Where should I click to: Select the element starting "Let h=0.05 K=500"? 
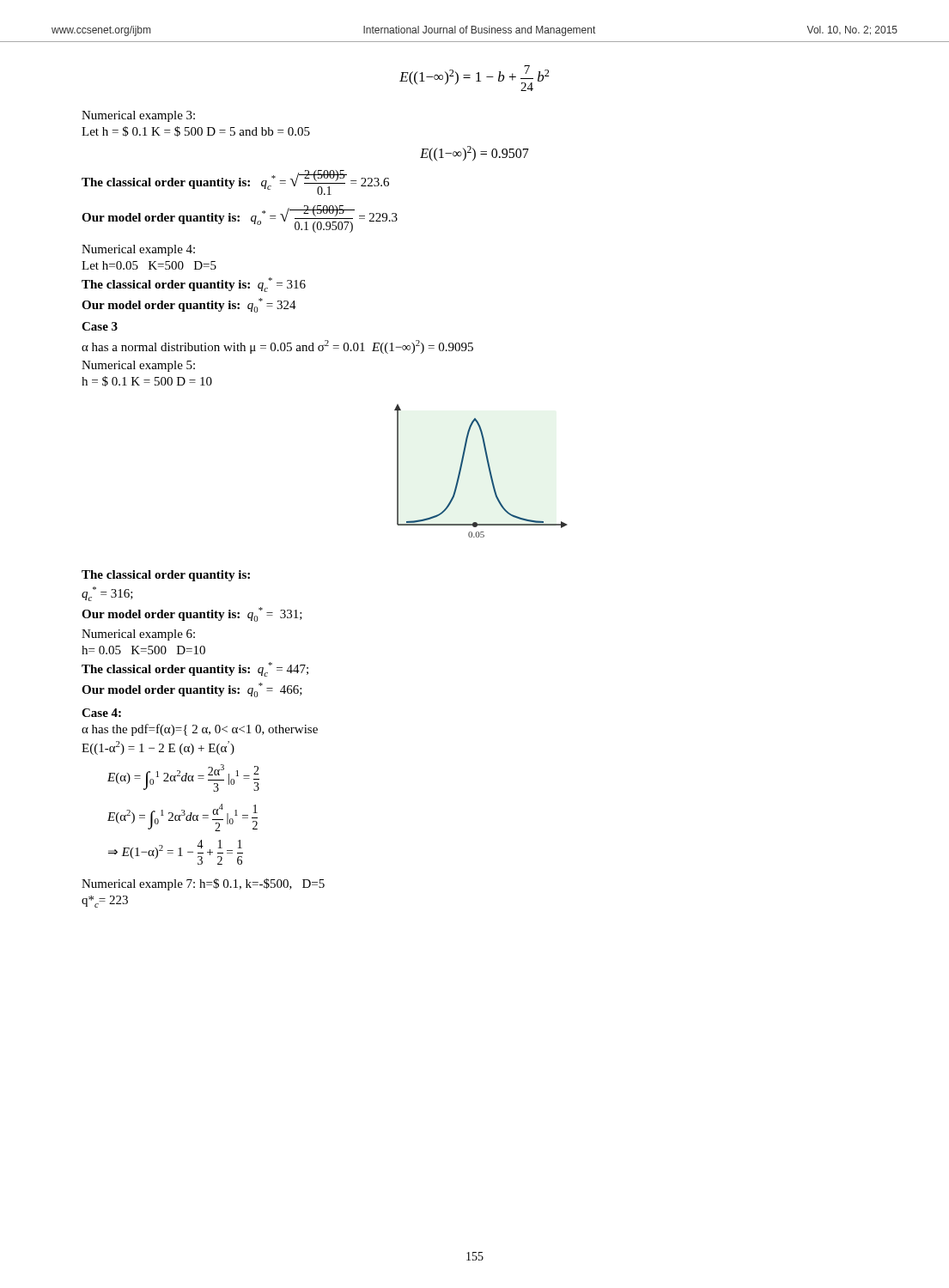149,266
